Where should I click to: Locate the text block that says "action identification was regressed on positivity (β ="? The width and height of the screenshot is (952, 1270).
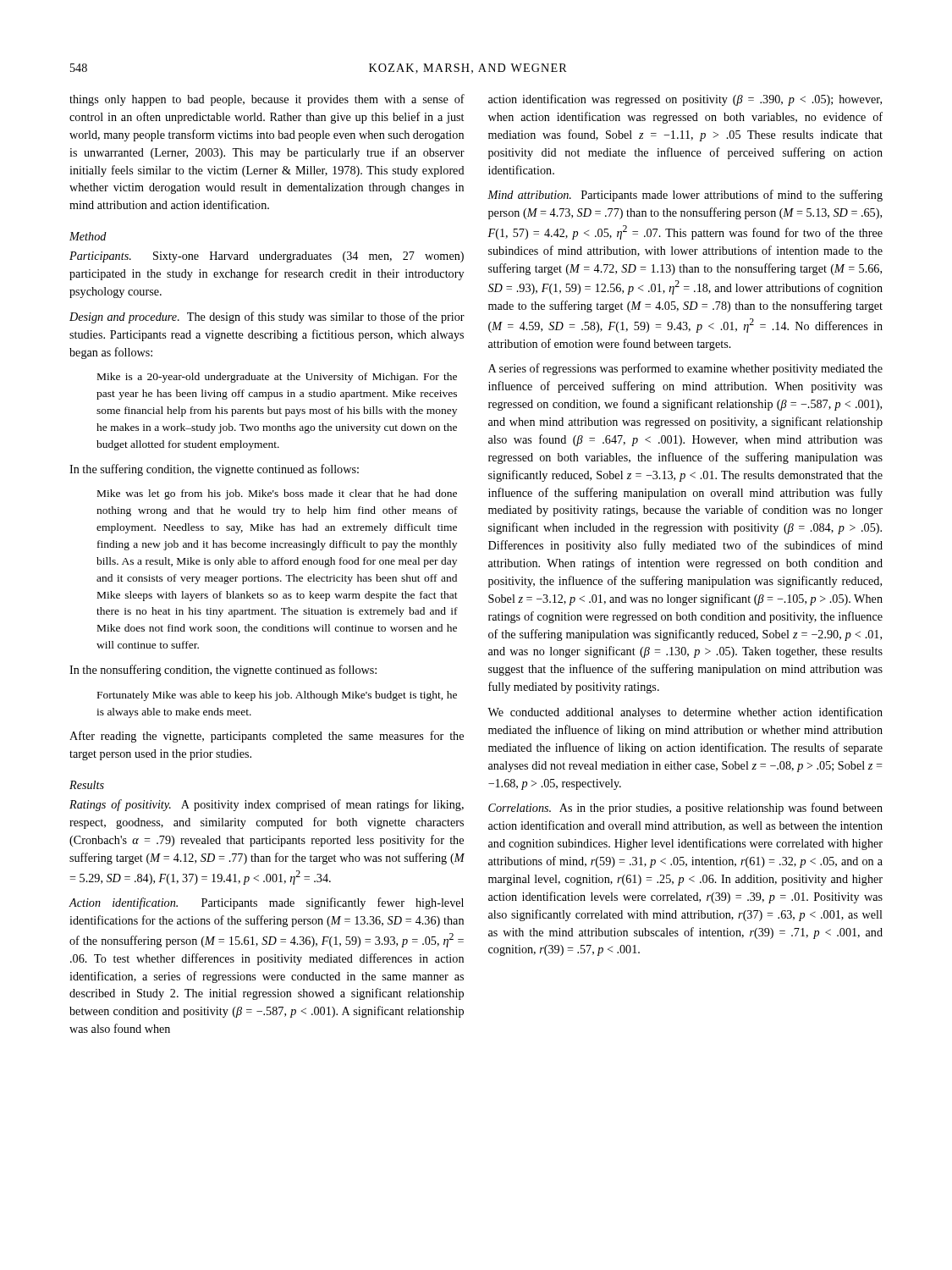pyautogui.click(x=685, y=134)
